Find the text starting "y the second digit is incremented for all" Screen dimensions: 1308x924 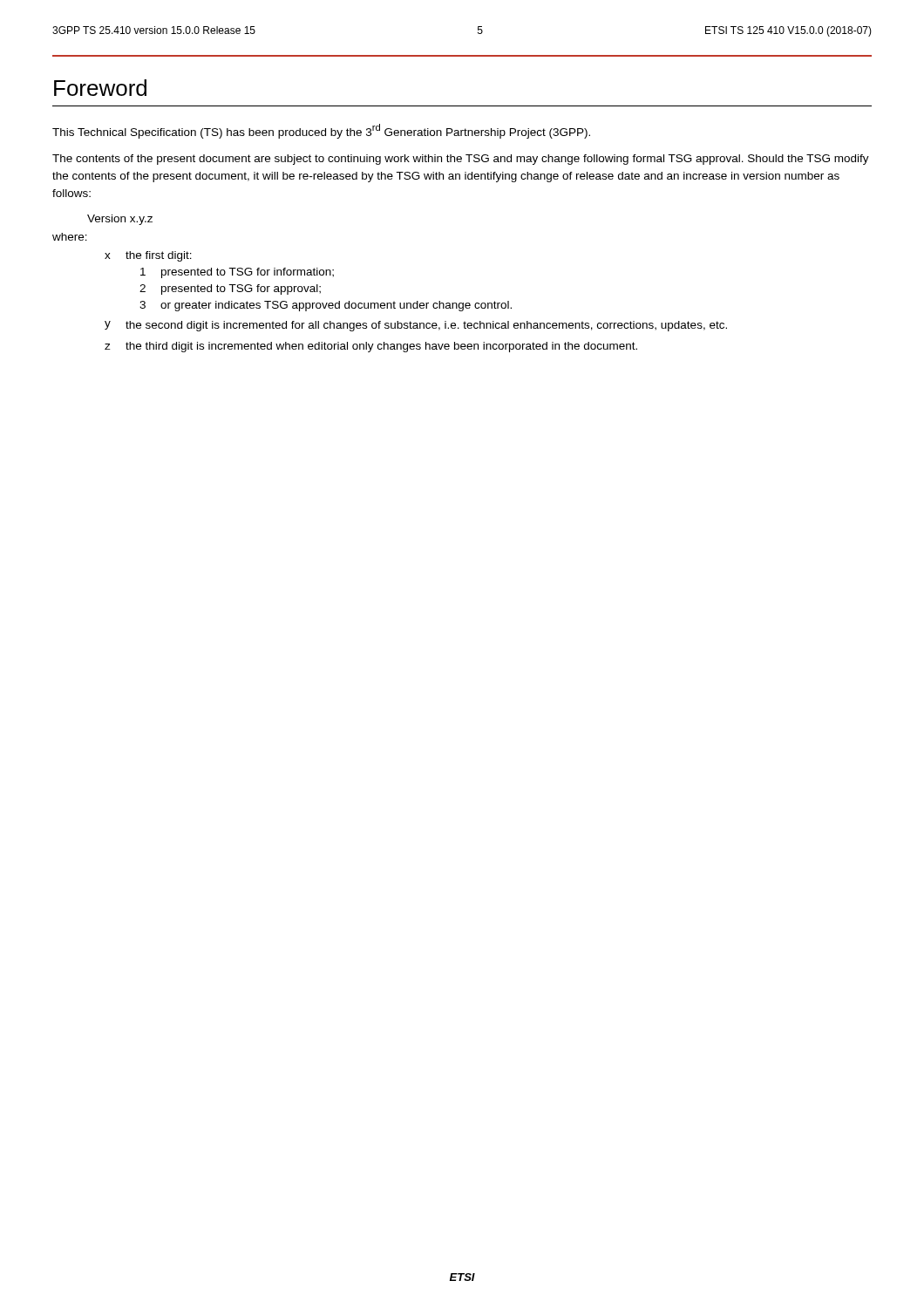[x=416, y=325]
